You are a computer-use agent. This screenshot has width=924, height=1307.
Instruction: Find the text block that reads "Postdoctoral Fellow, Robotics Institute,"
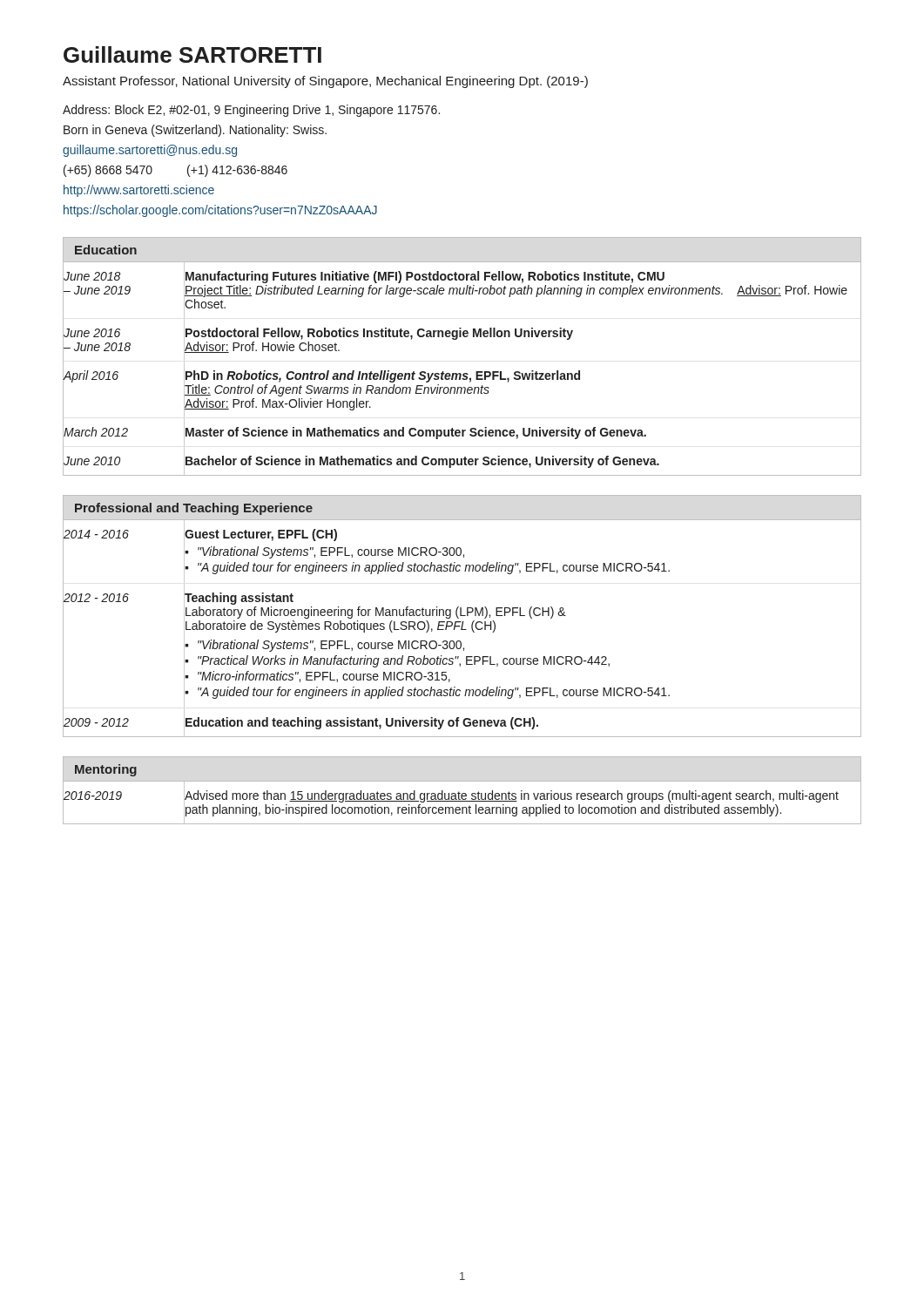tap(379, 339)
